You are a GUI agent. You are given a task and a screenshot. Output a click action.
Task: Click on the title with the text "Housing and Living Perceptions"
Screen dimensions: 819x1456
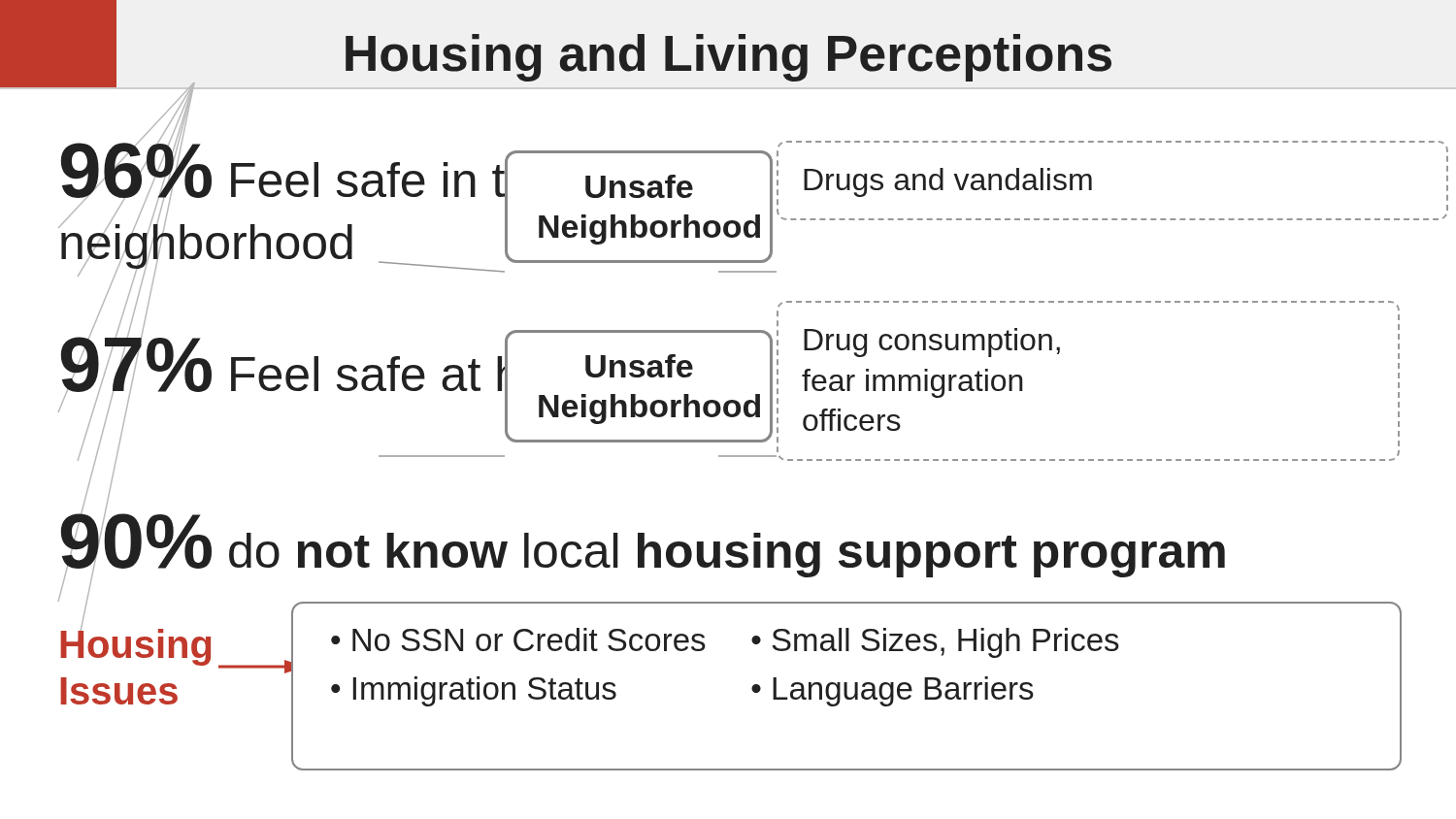pyautogui.click(x=728, y=53)
